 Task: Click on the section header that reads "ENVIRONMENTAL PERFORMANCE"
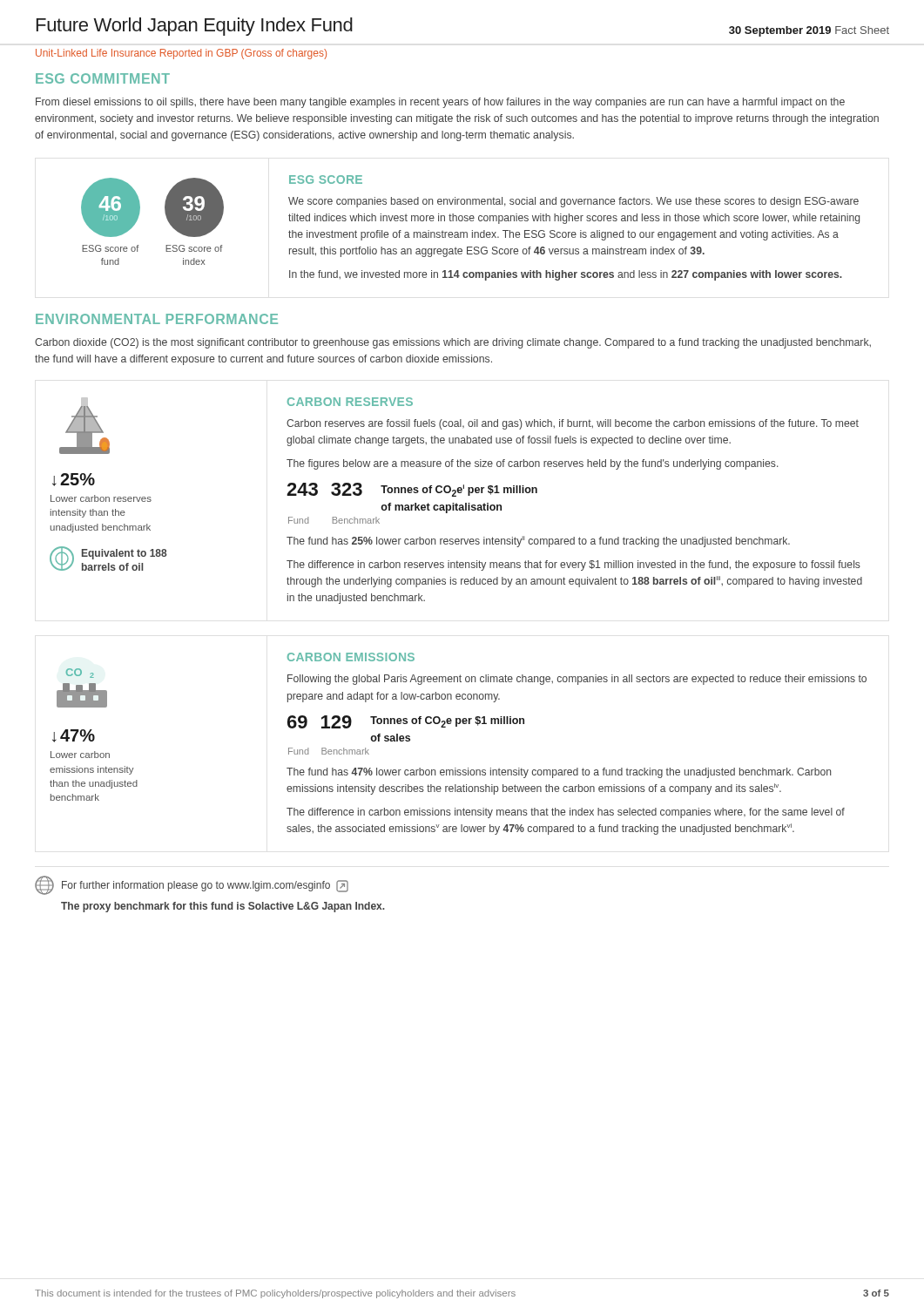(157, 320)
